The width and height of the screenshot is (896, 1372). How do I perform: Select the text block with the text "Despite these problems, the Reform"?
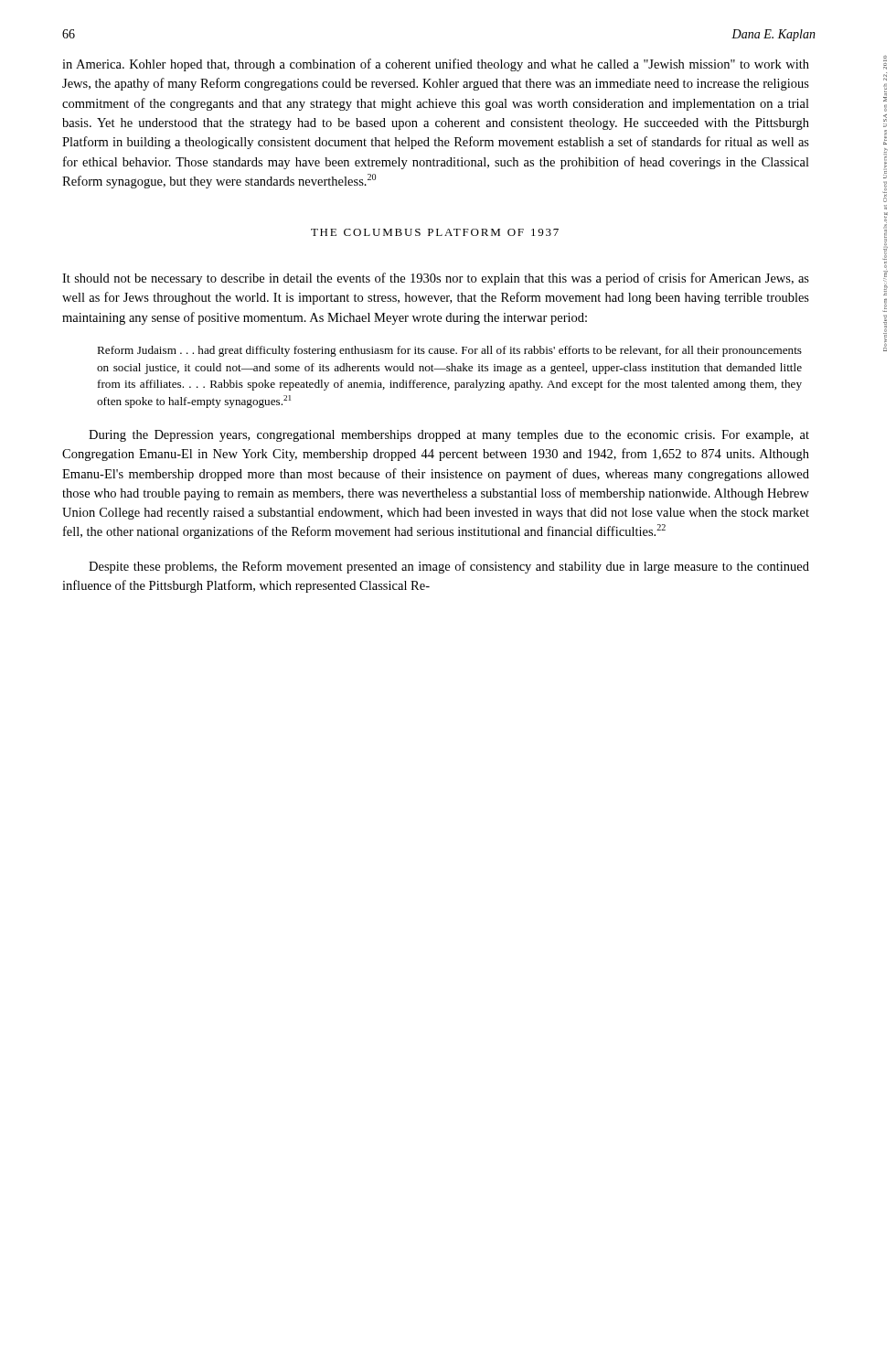(436, 576)
